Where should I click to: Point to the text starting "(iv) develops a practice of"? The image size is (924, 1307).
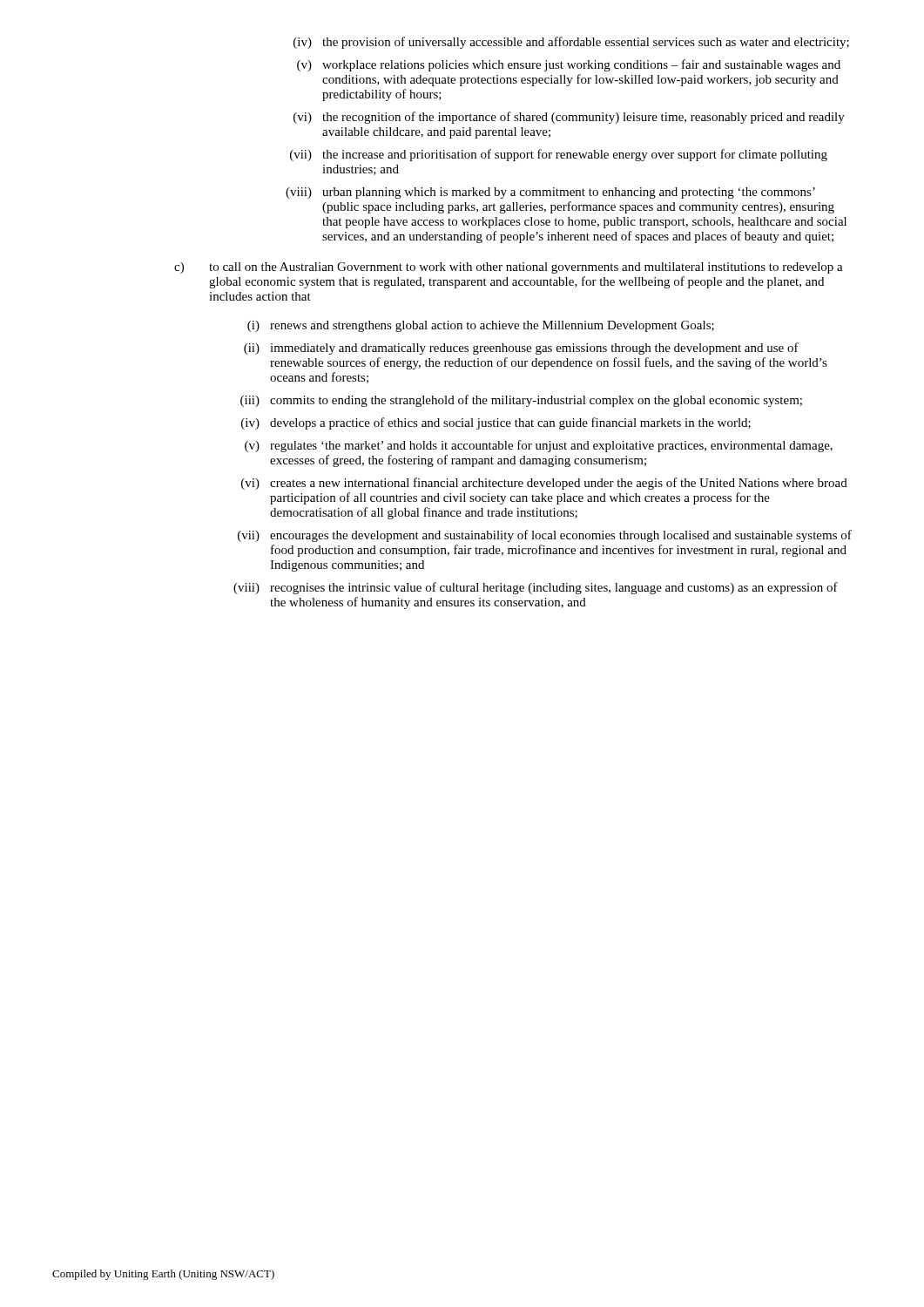point(536,423)
